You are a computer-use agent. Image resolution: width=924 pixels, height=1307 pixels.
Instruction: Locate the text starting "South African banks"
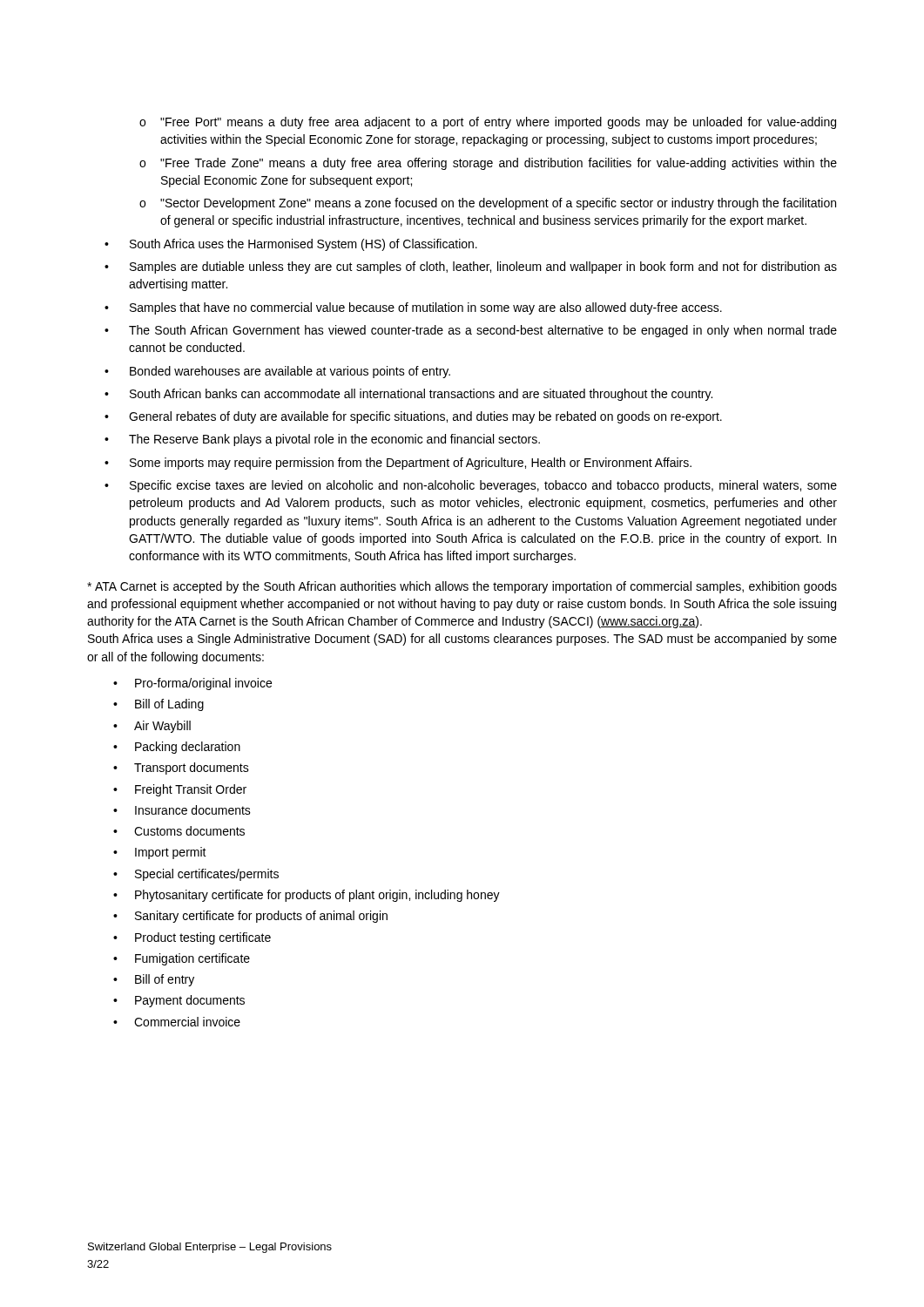[x=471, y=394]
